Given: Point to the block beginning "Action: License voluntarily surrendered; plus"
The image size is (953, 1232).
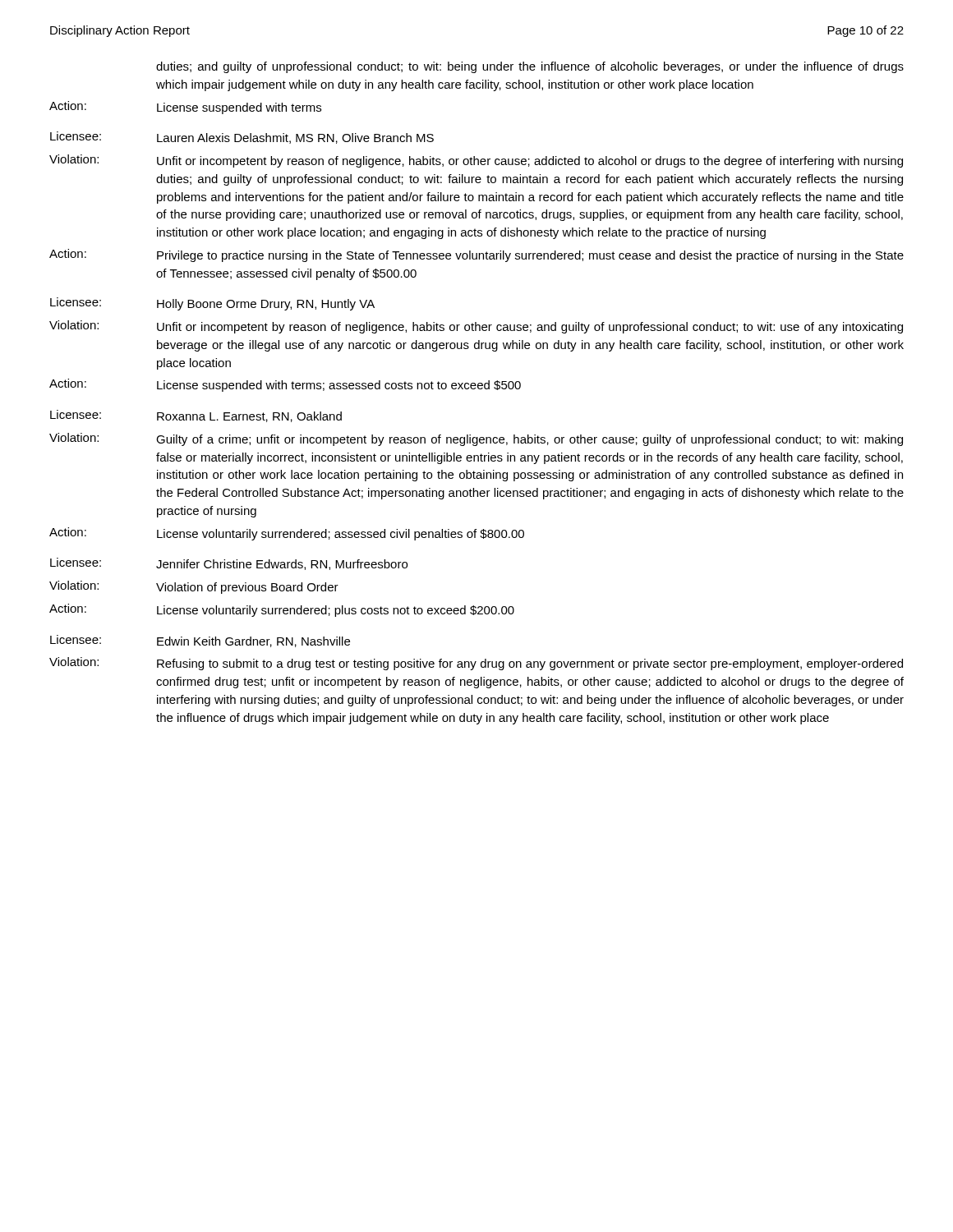Looking at the screenshot, I should click(x=476, y=610).
